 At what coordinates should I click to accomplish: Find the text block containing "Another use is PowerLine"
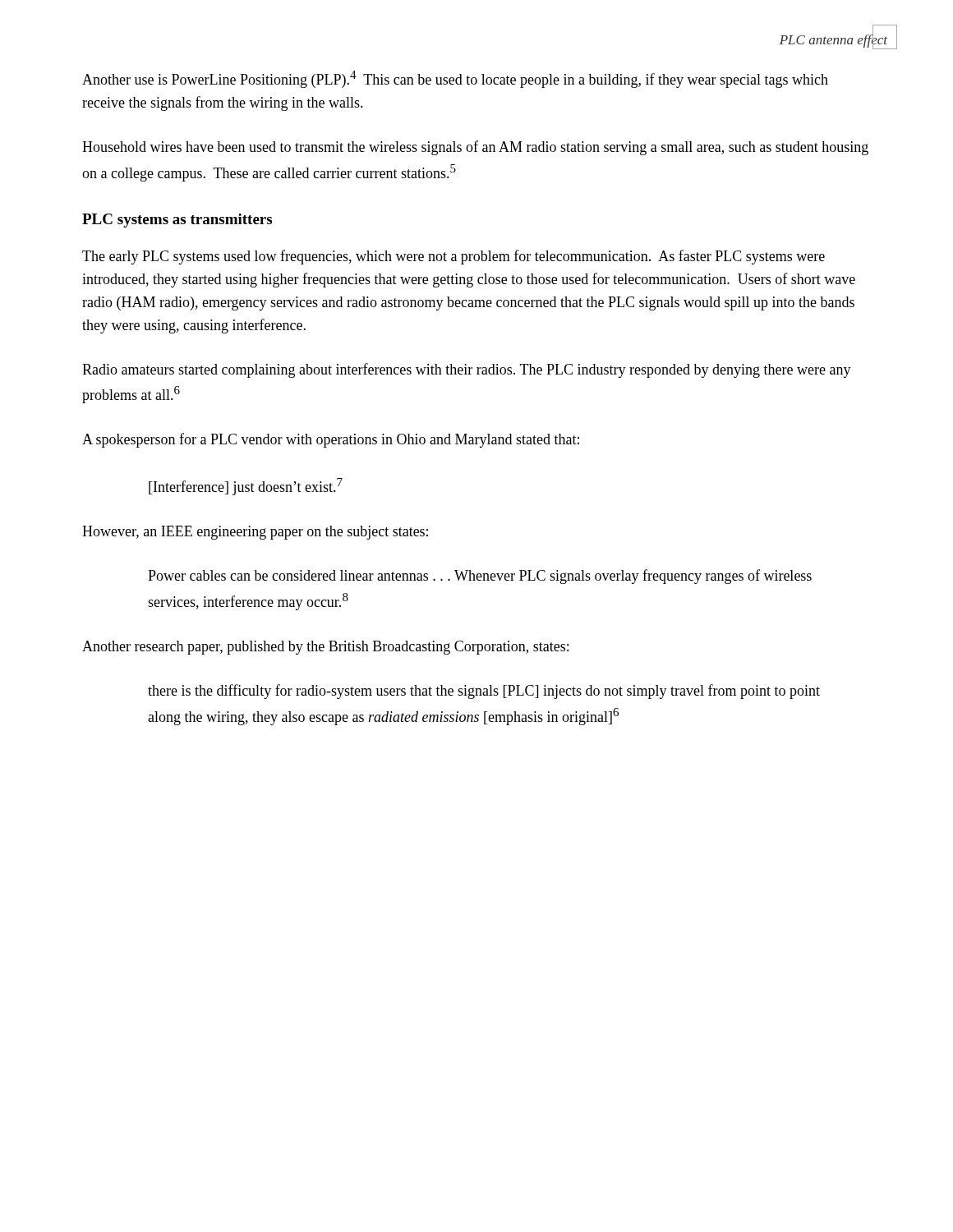455,89
